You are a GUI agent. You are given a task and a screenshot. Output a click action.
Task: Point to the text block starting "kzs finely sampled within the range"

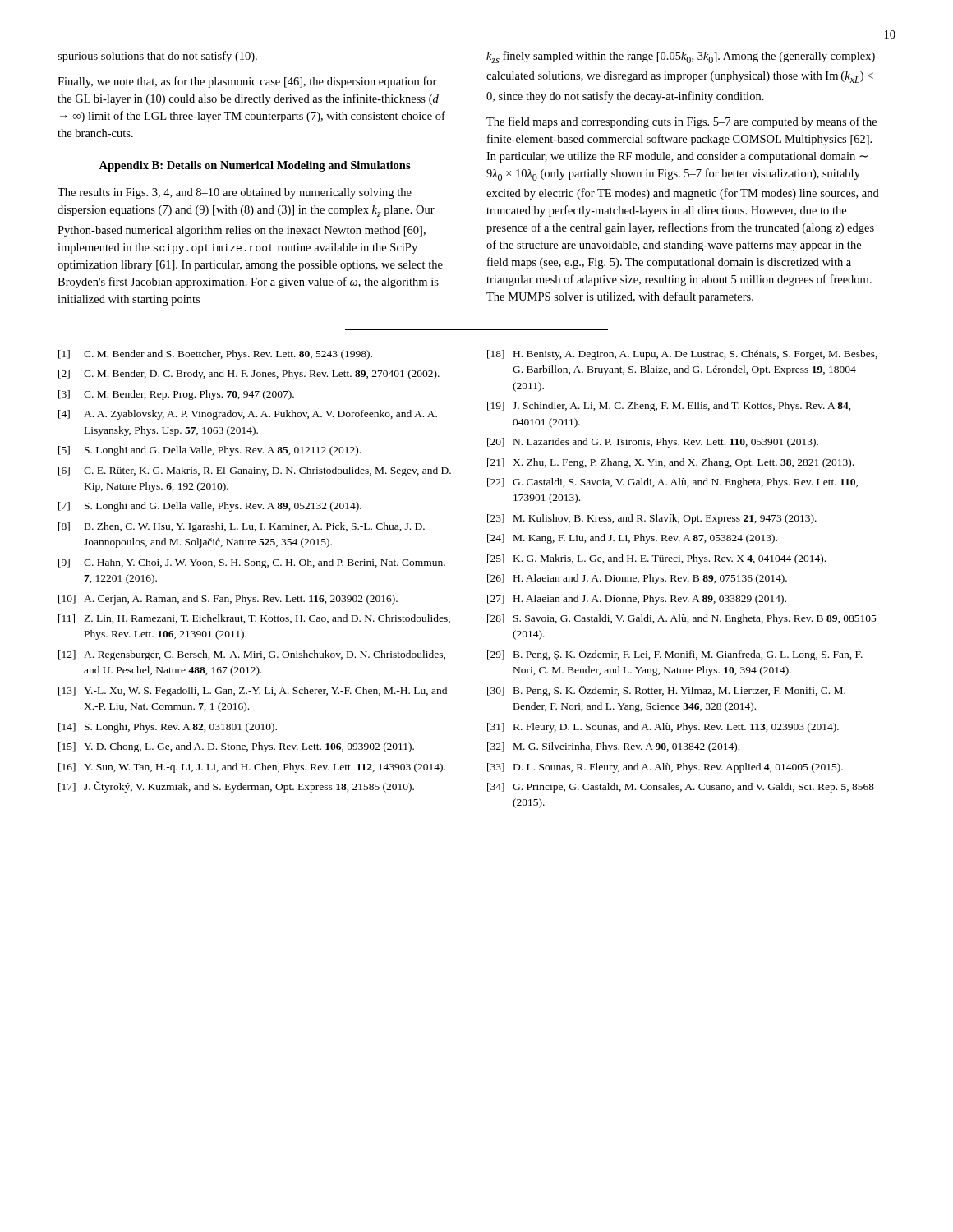point(681,76)
